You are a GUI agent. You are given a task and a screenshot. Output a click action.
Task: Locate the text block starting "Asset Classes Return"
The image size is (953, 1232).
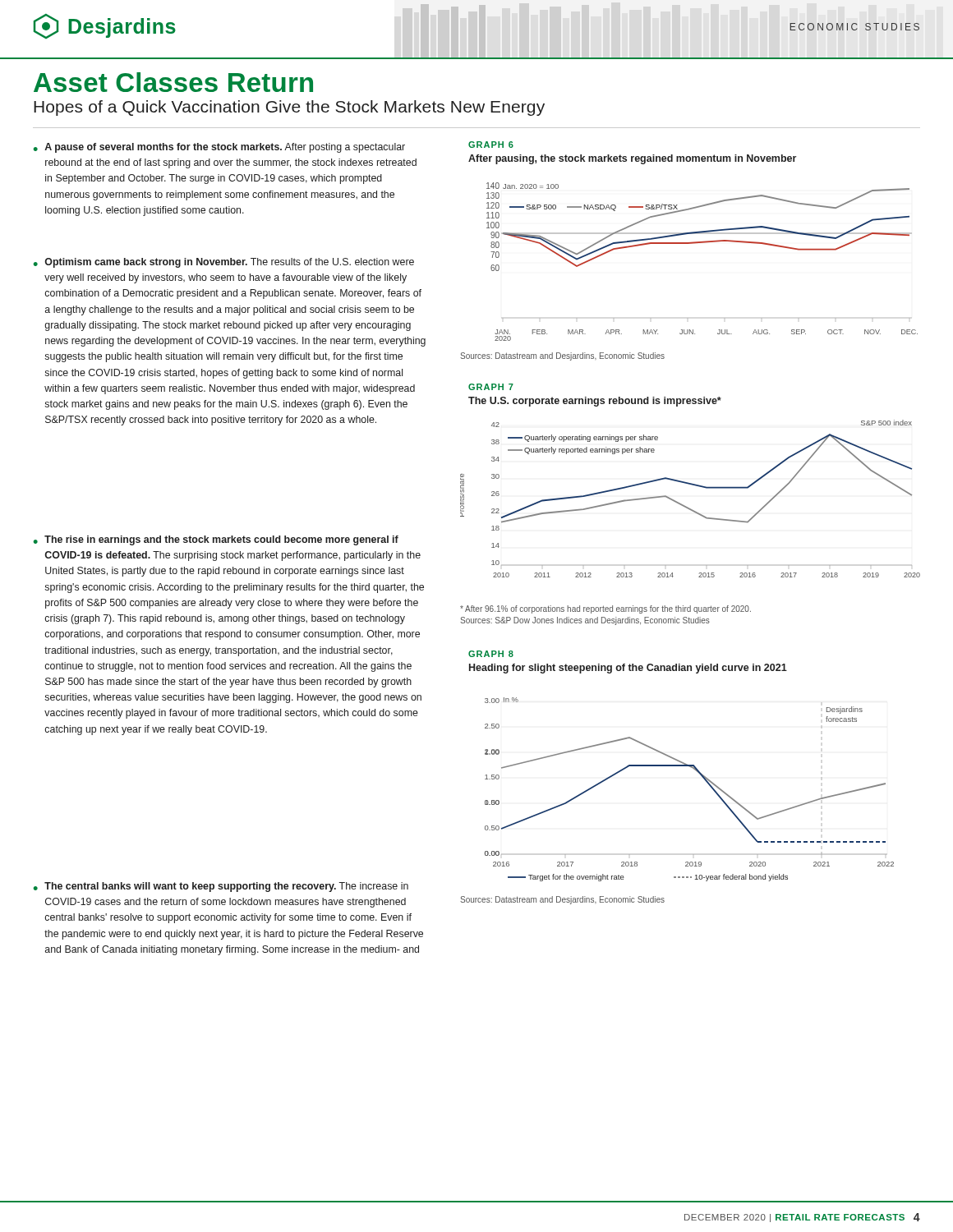(x=174, y=83)
